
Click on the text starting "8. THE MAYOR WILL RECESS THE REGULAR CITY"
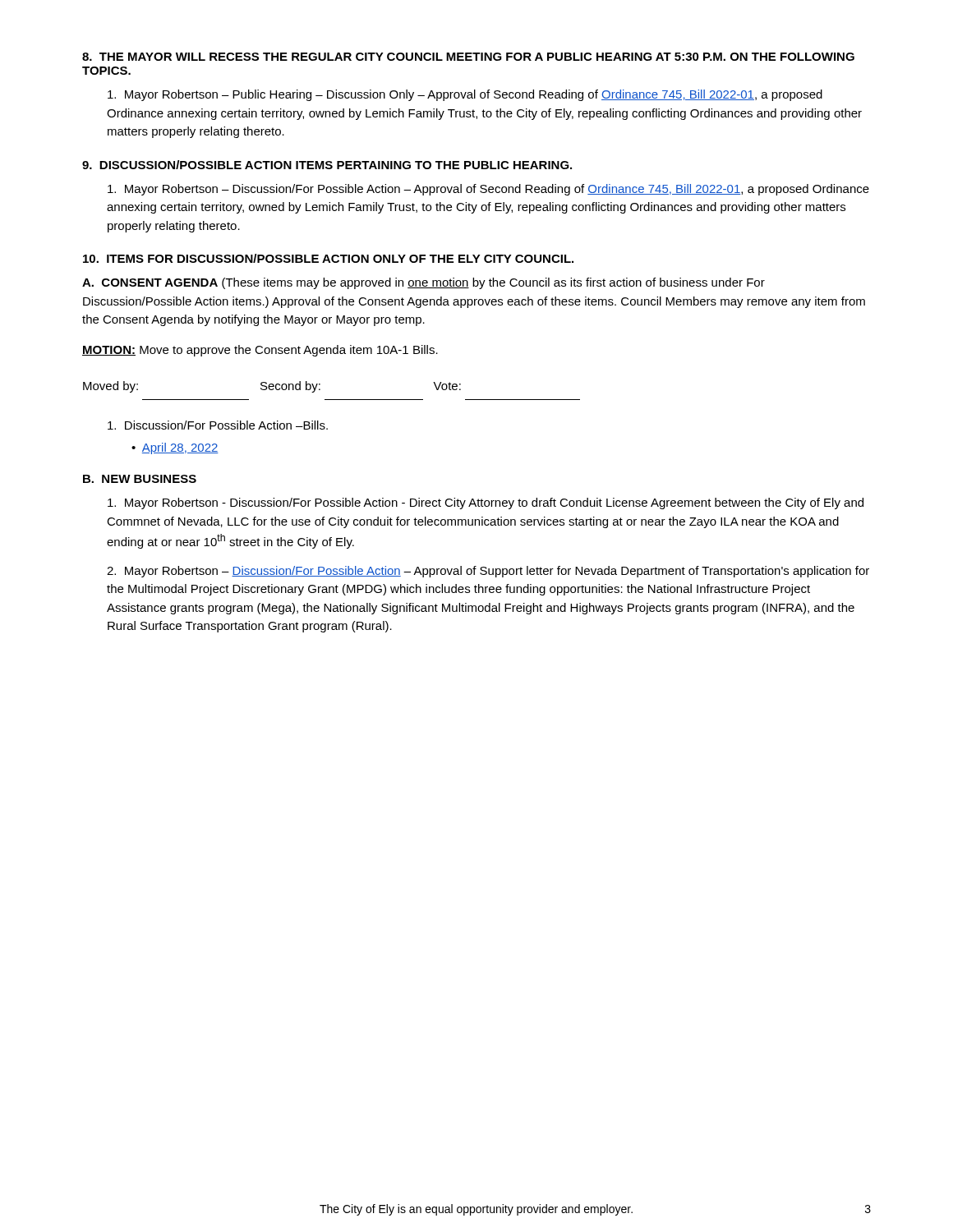pos(469,63)
